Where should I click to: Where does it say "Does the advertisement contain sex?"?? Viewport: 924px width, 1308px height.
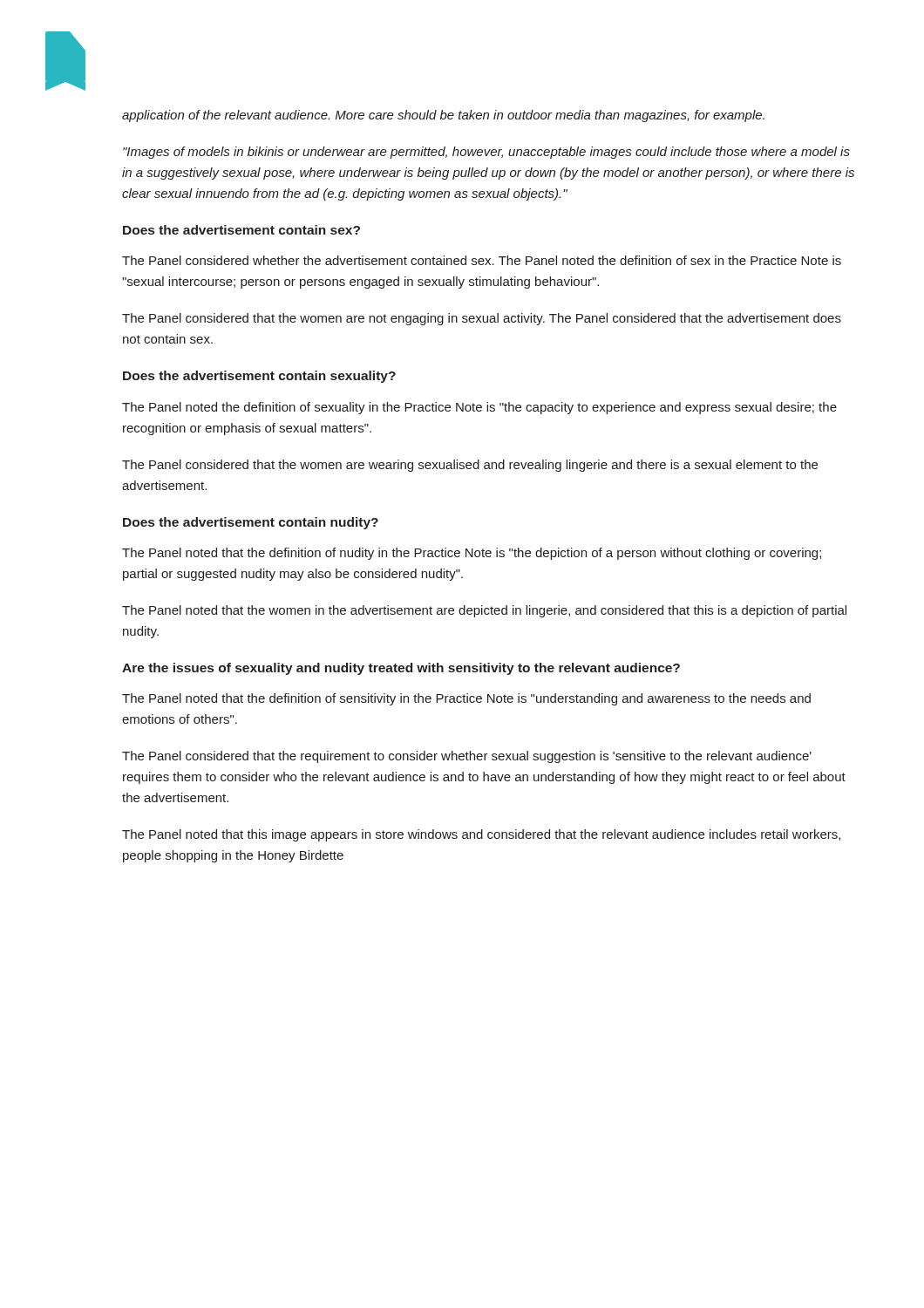coord(241,230)
